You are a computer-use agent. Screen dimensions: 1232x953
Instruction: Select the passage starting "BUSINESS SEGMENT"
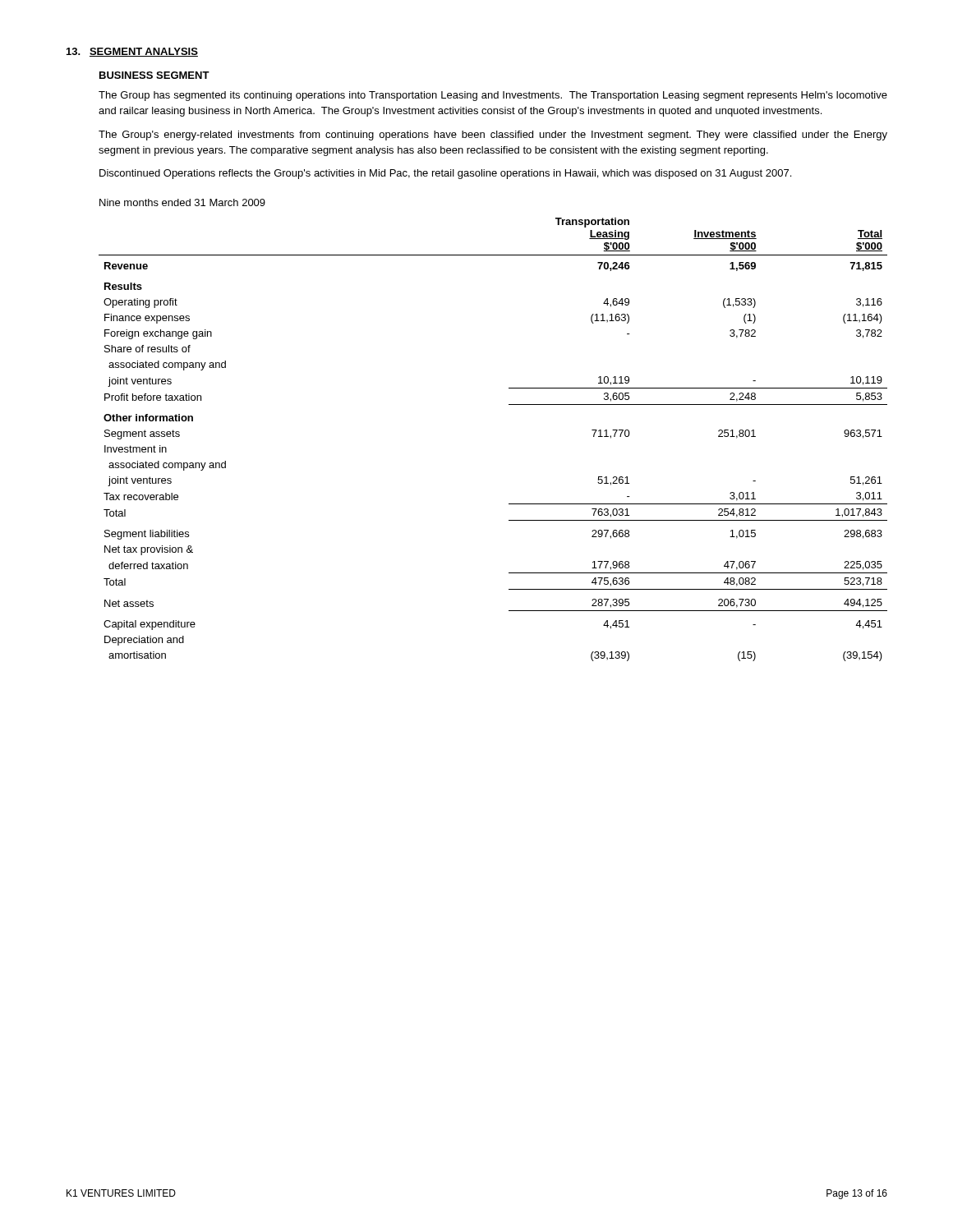point(154,75)
